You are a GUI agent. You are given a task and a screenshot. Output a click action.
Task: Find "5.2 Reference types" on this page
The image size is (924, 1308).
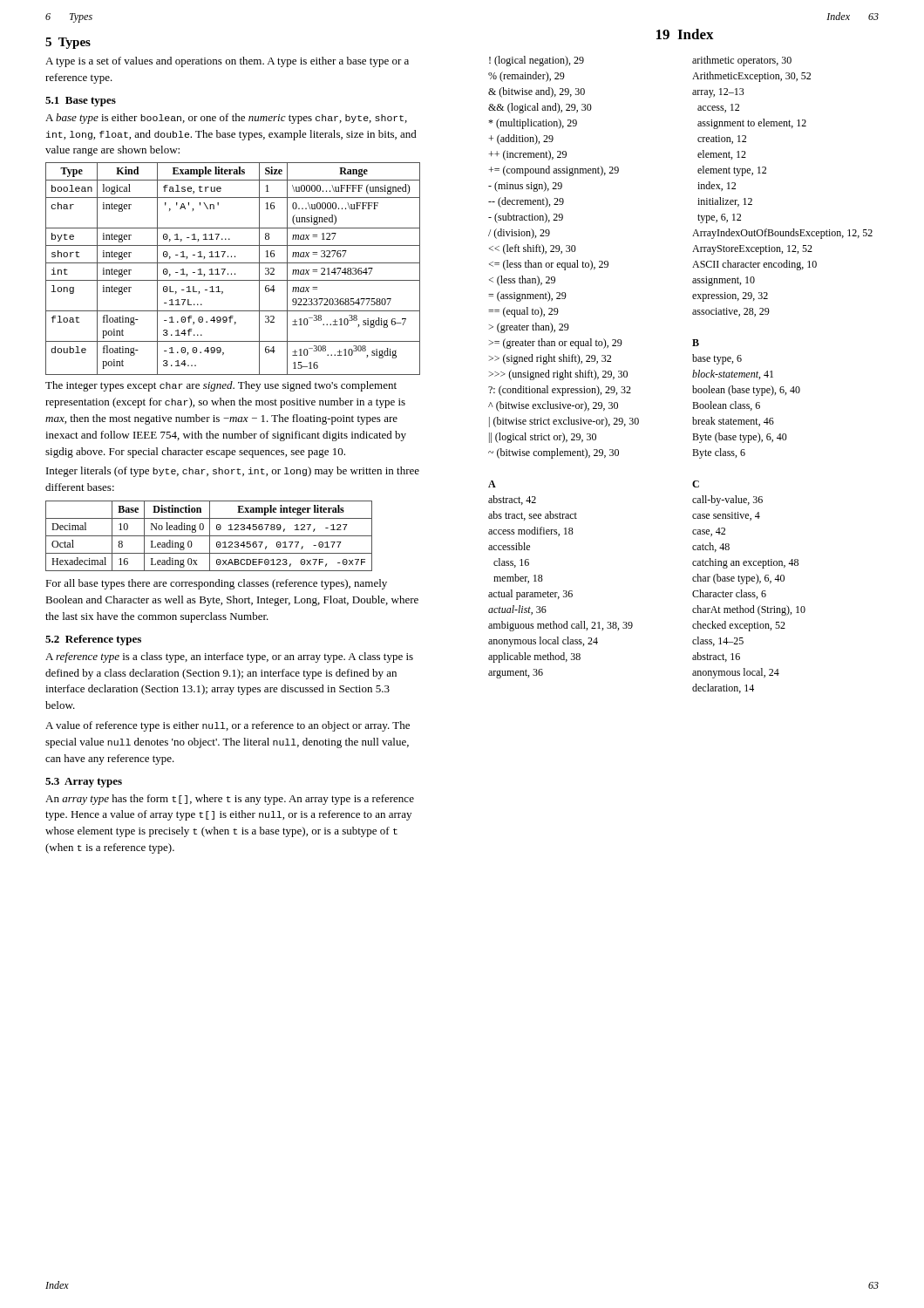93,640
